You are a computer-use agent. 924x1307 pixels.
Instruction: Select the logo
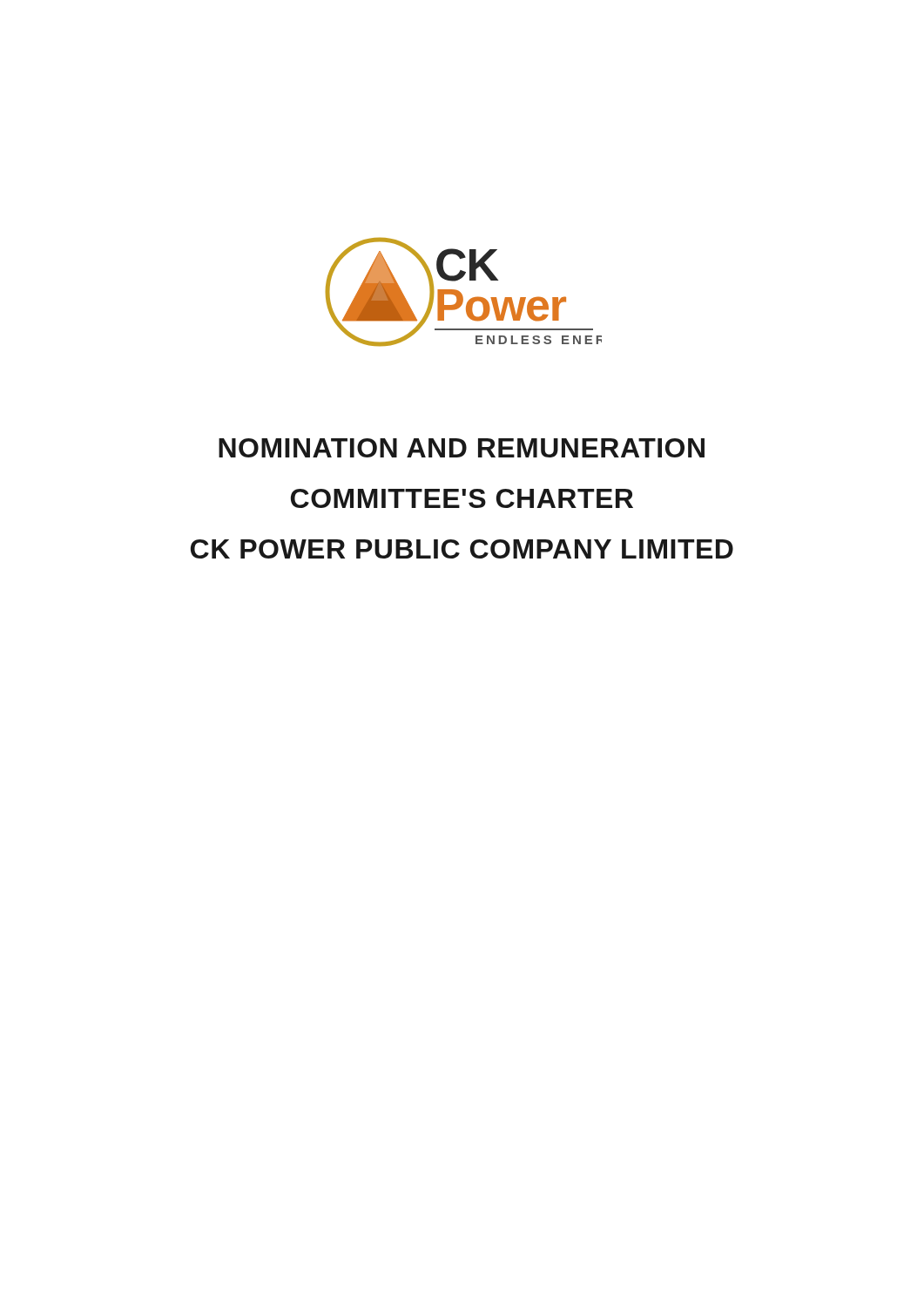[462, 294]
